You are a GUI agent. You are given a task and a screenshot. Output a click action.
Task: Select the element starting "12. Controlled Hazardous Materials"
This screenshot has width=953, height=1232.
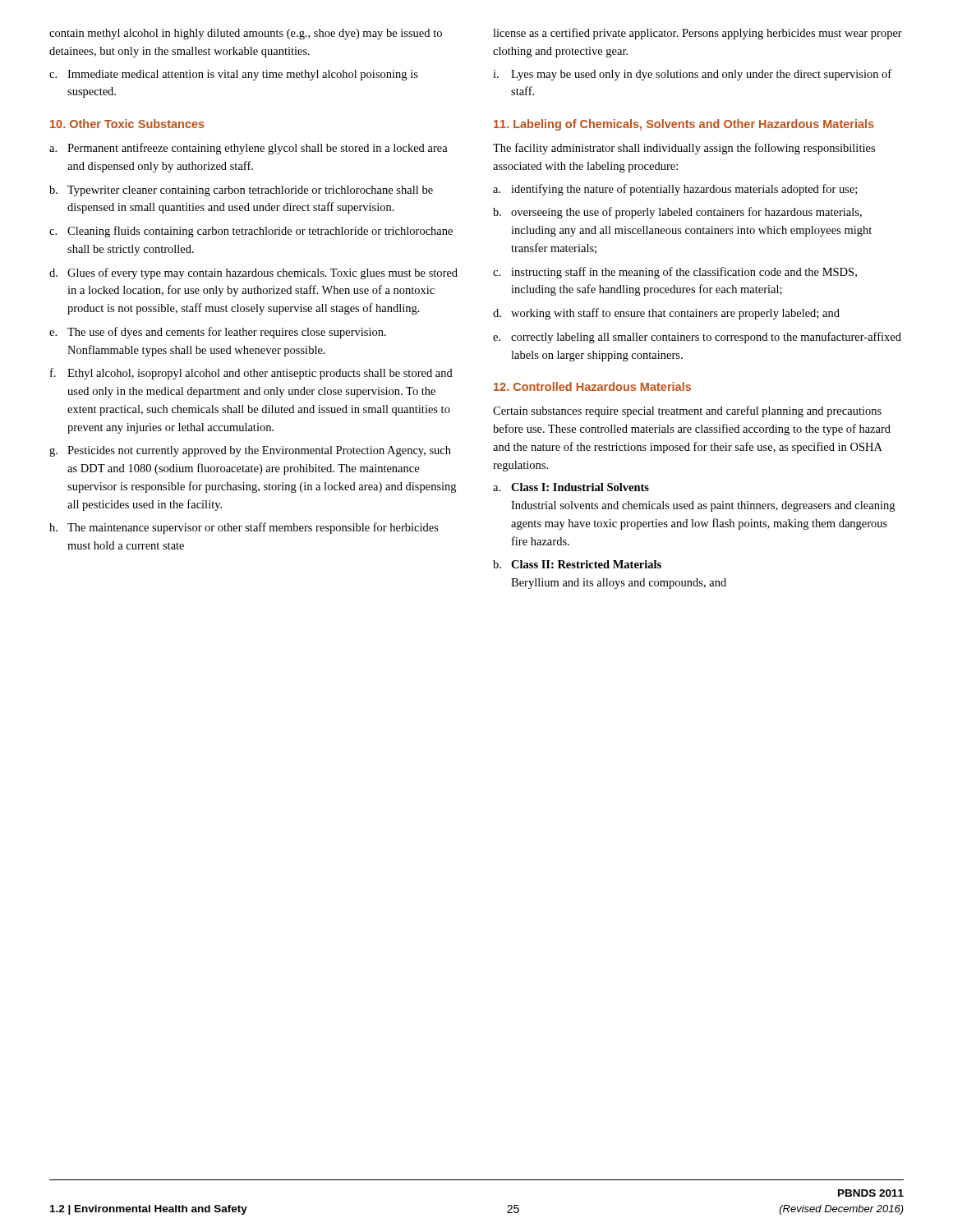592,387
